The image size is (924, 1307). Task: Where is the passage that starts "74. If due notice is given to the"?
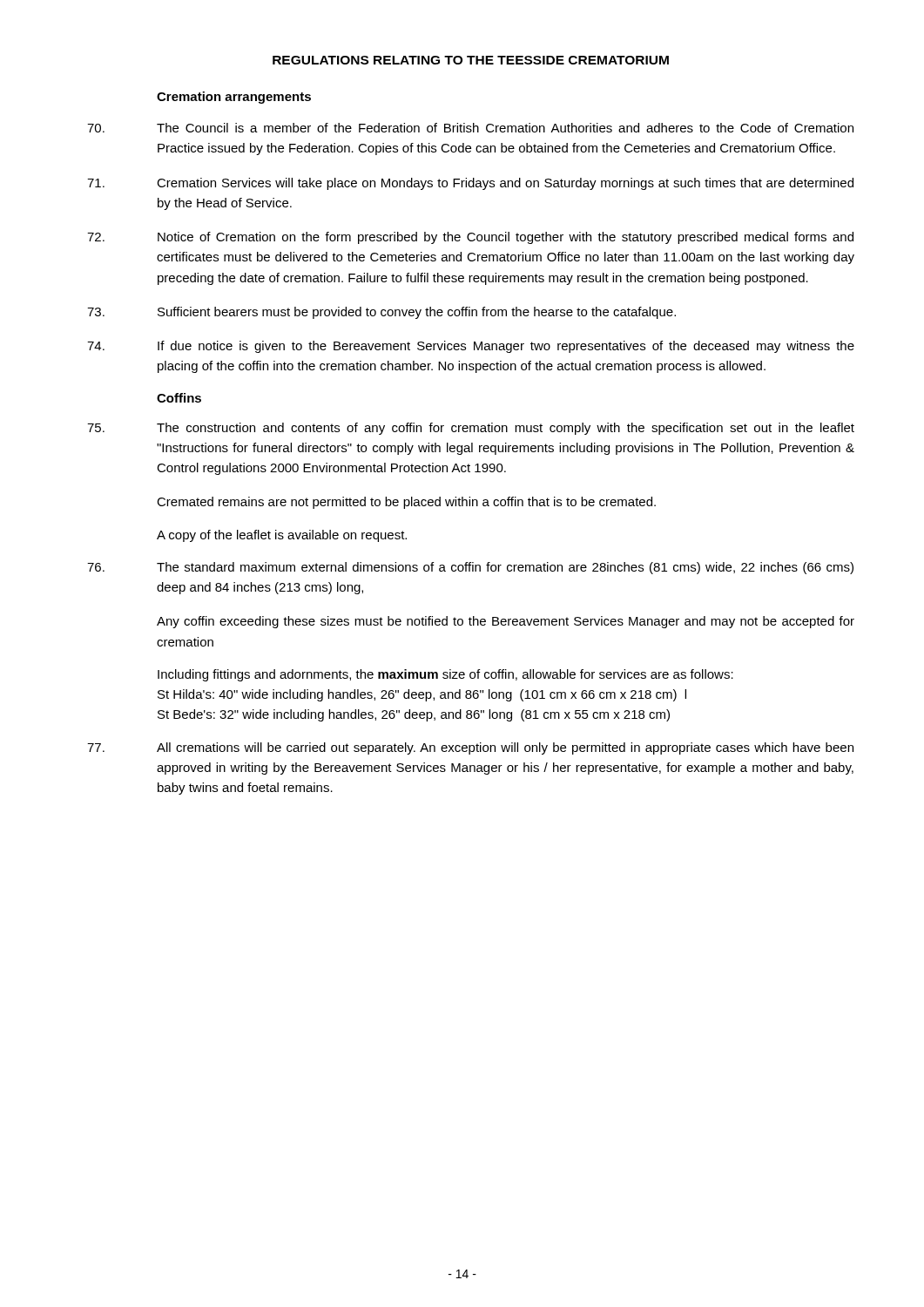tap(471, 356)
